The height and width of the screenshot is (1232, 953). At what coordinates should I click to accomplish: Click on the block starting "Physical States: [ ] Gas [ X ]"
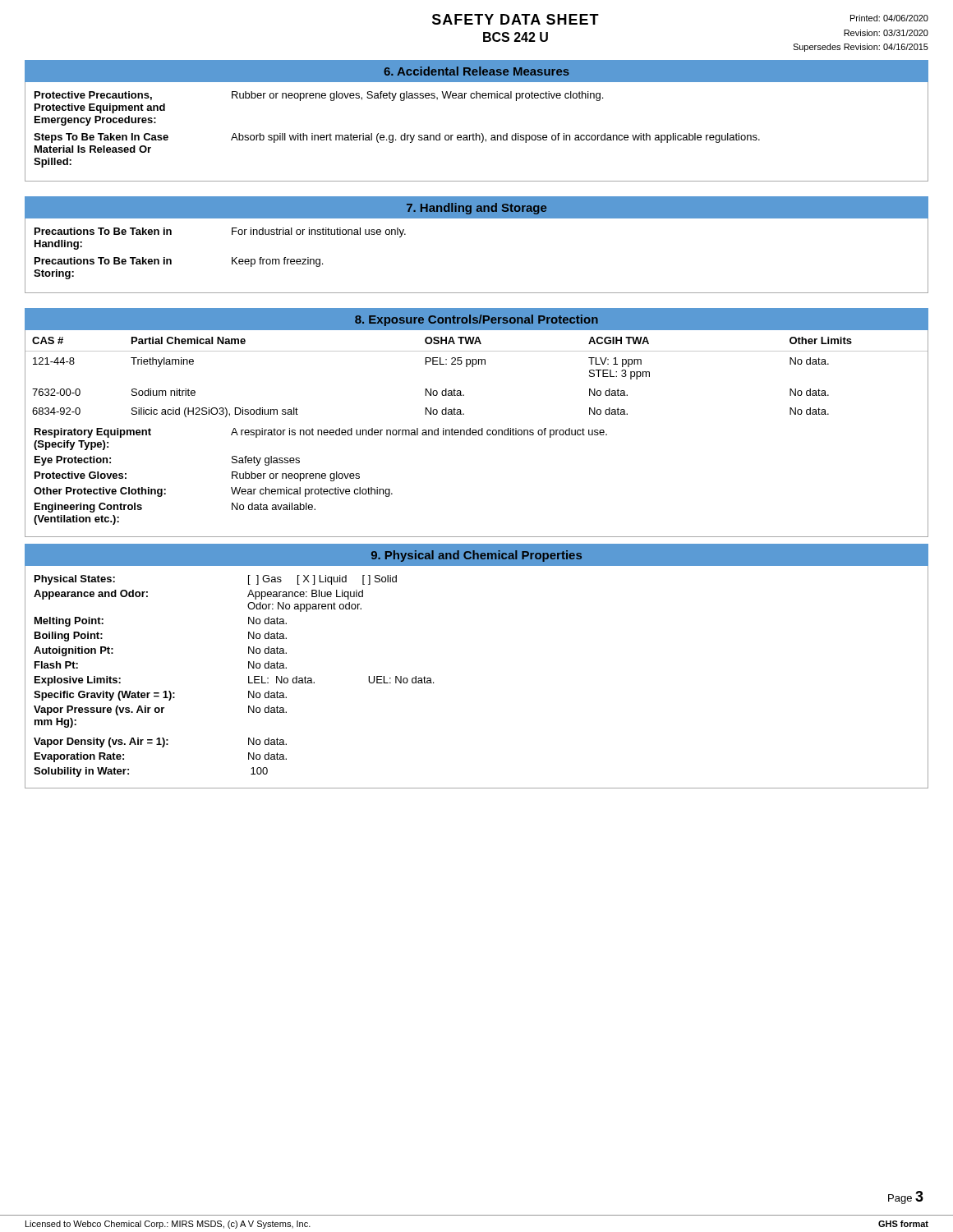click(x=69, y=579)
